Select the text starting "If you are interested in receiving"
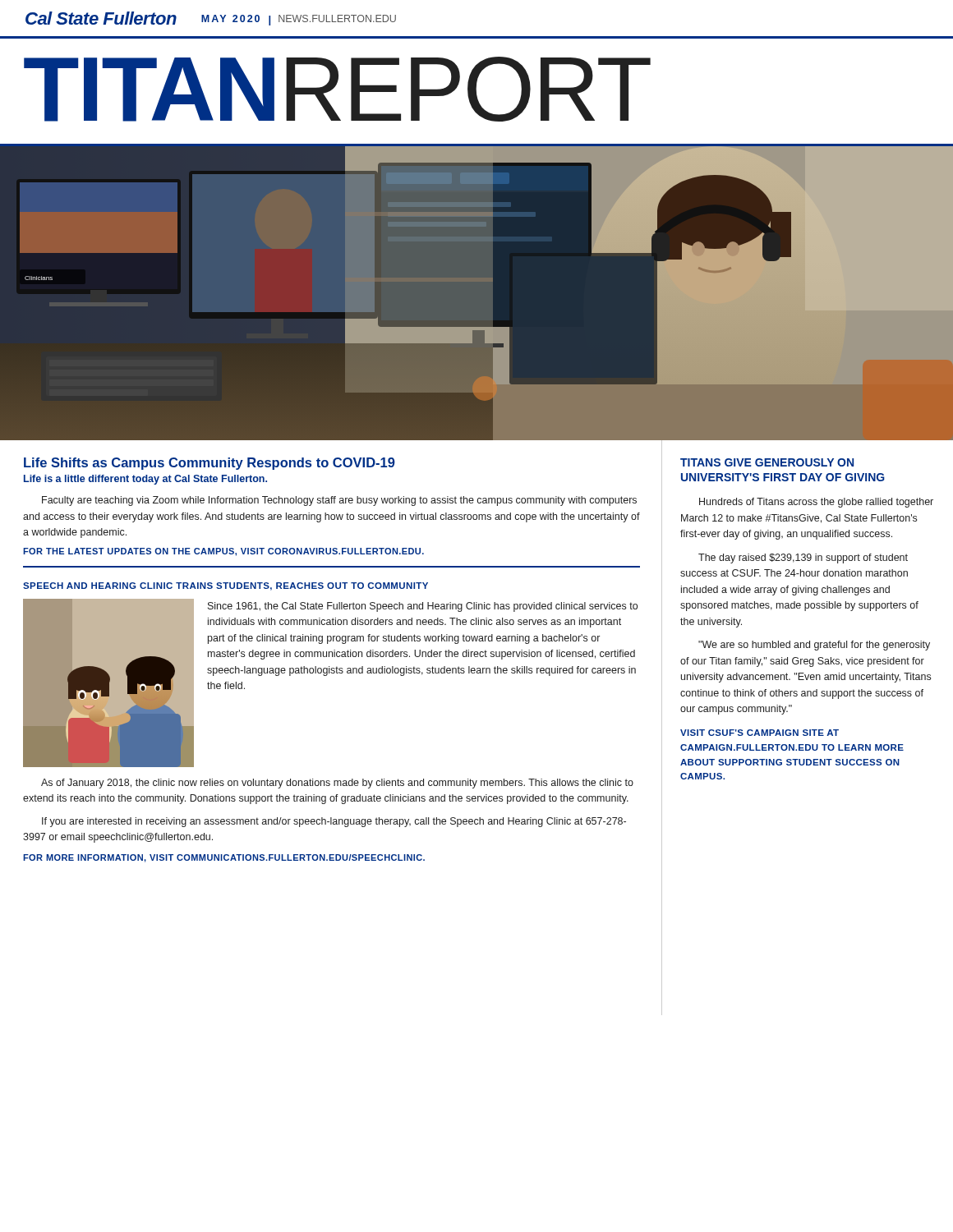 [x=325, y=829]
